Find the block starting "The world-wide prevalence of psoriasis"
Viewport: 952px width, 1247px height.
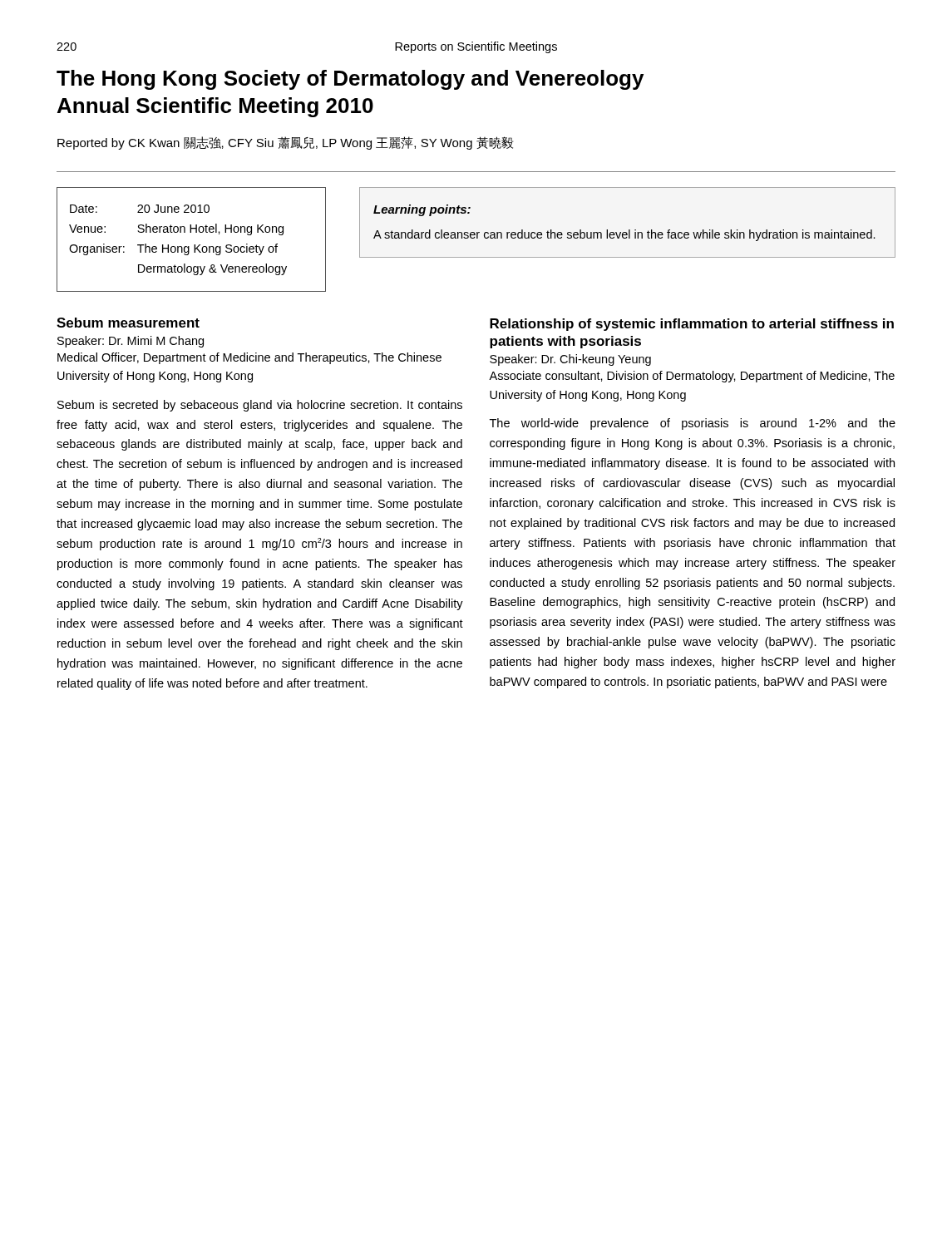pyautogui.click(x=692, y=553)
